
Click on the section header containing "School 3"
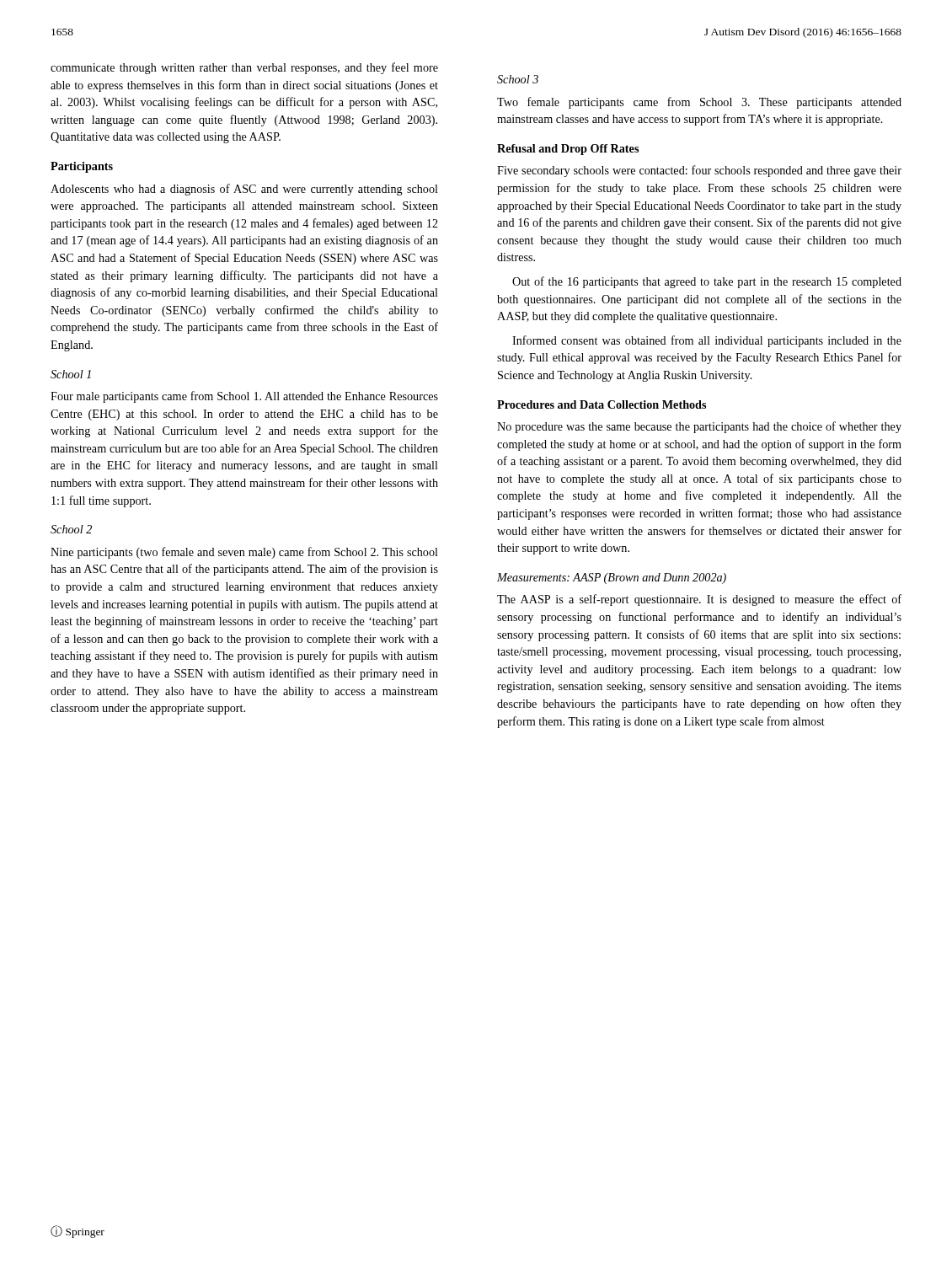point(518,79)
